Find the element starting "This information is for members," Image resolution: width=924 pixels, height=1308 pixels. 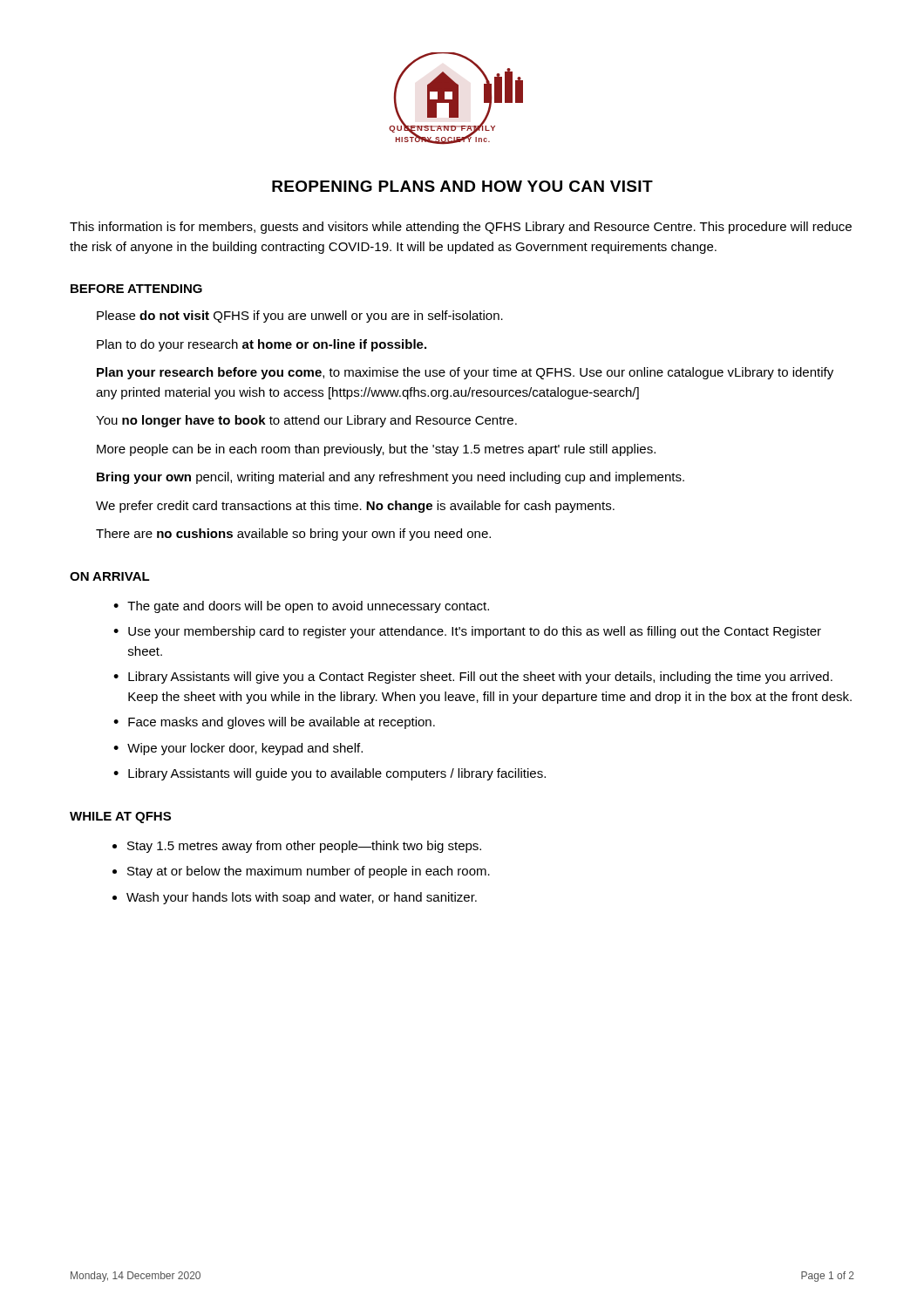click(x=461, y=236)
